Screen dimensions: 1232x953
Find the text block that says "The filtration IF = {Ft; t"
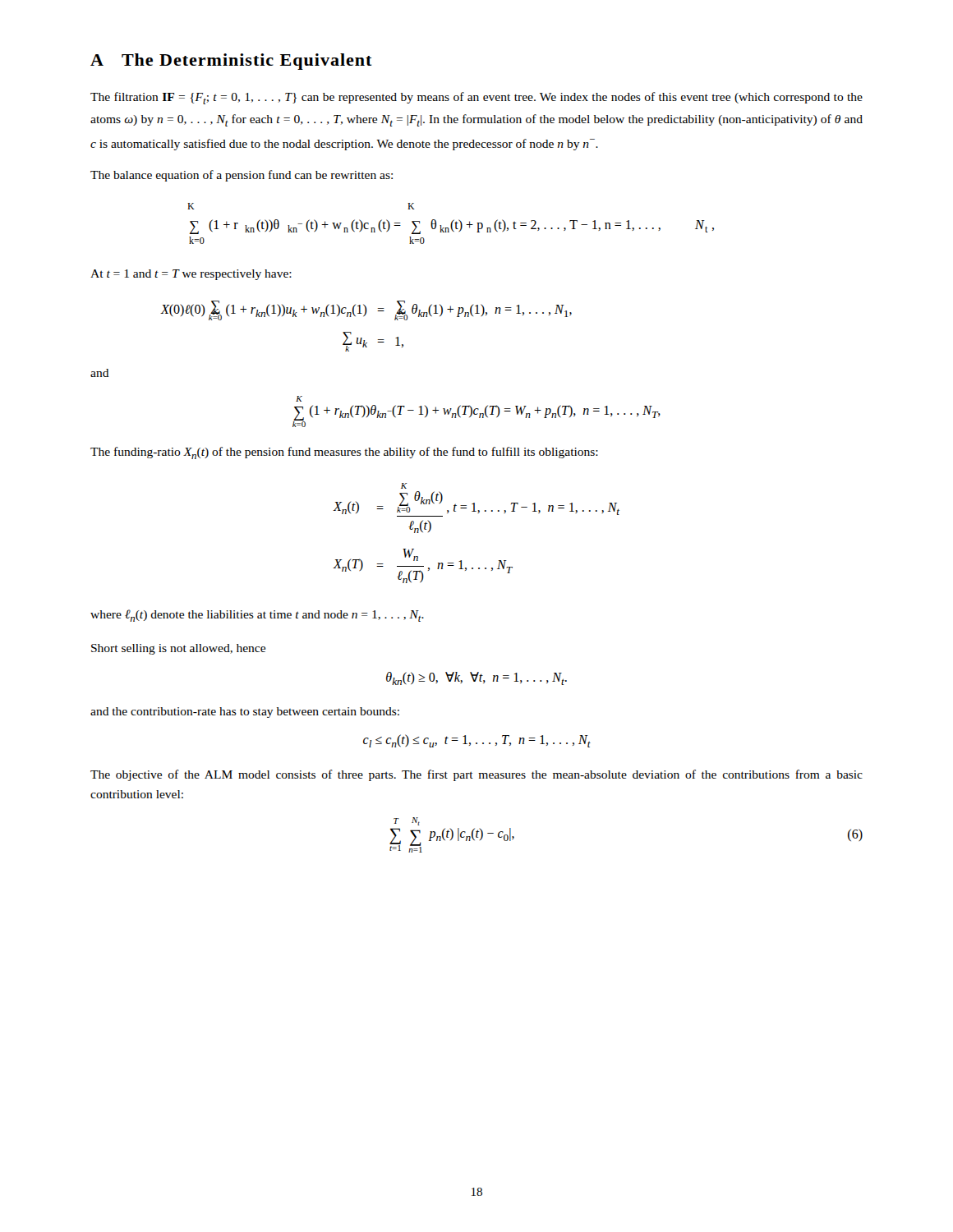point(476,120)
